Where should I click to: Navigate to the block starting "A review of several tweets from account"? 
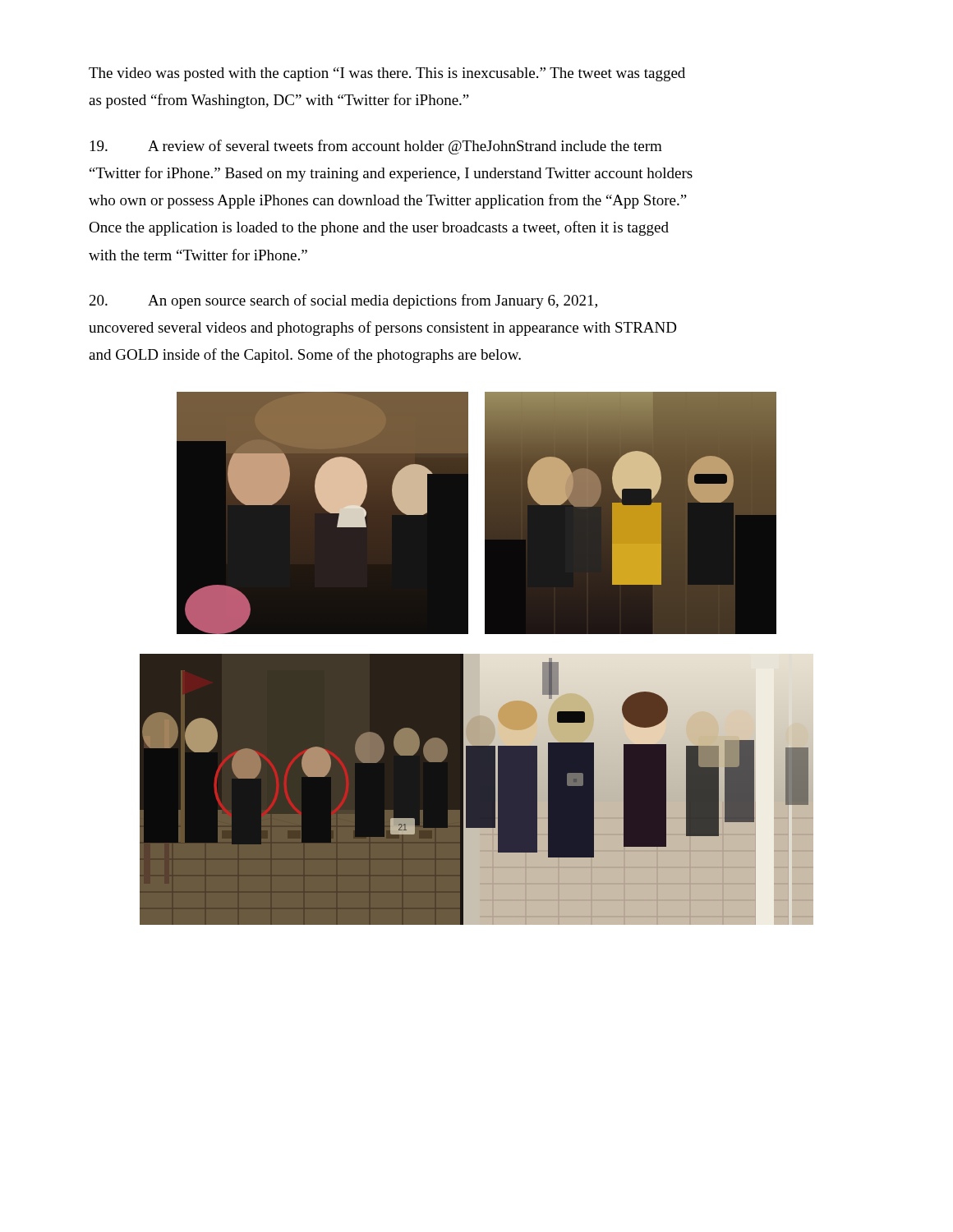click(x=476, y=200)
